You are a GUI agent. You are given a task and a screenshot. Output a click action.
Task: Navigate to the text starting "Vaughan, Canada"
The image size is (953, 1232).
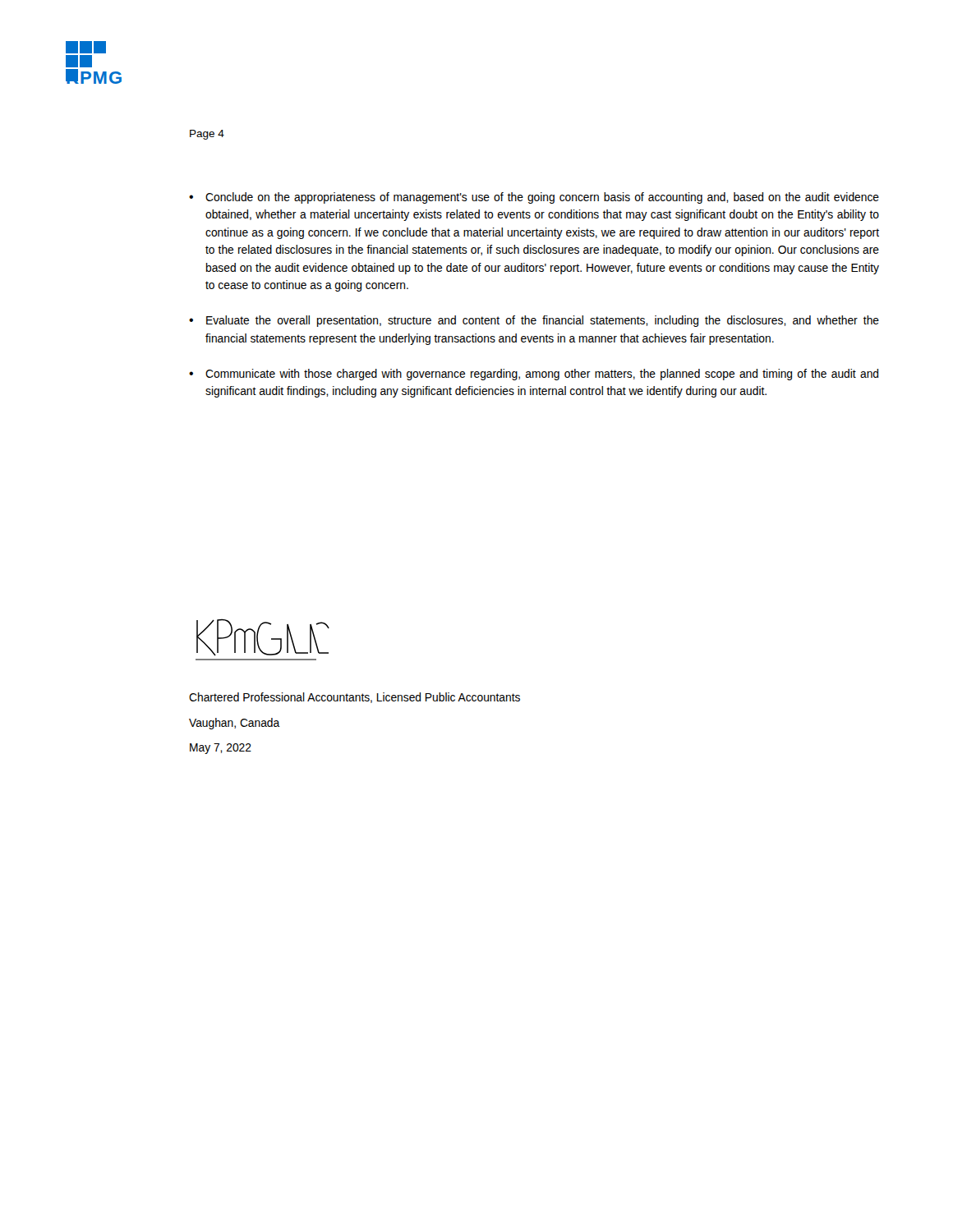click(x=234, y=723)
